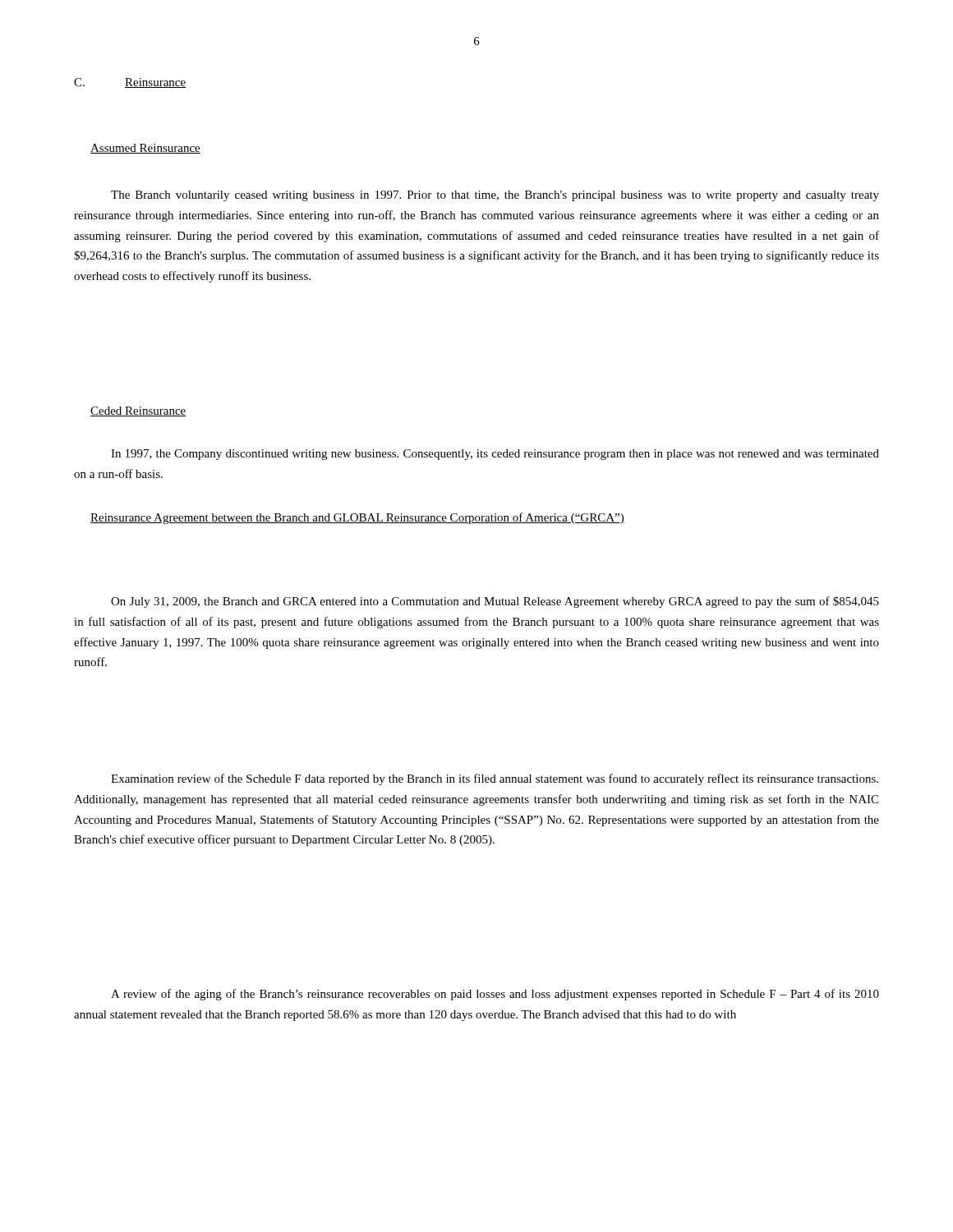The image size is (953, 1232).
Task: Find the block on this page that starts "Examination review of the Schedule F data"
Action: [476, 809]
